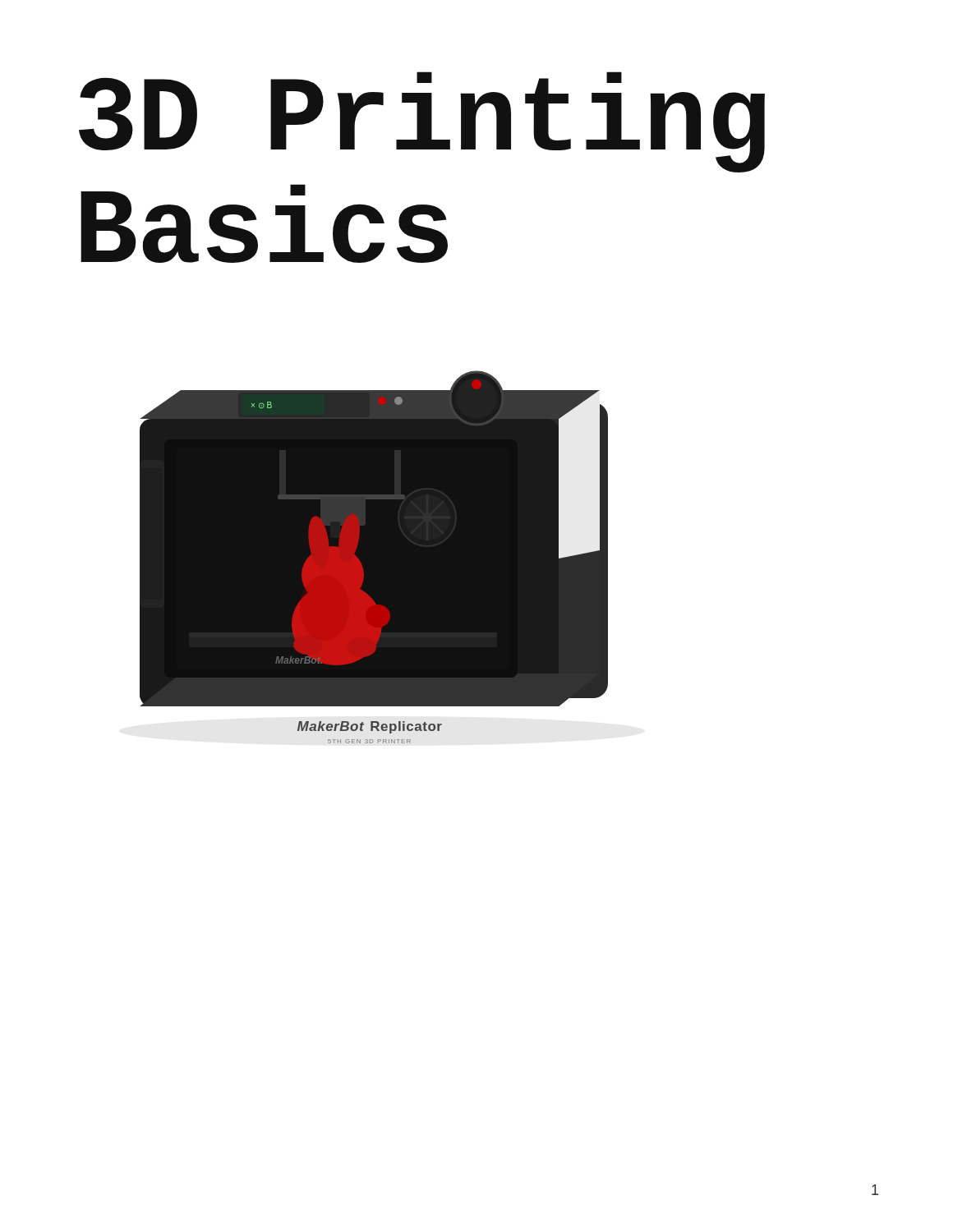Locate the block starting "3D PrintingBasics"

pyautogui.click(x=444, y=178)
